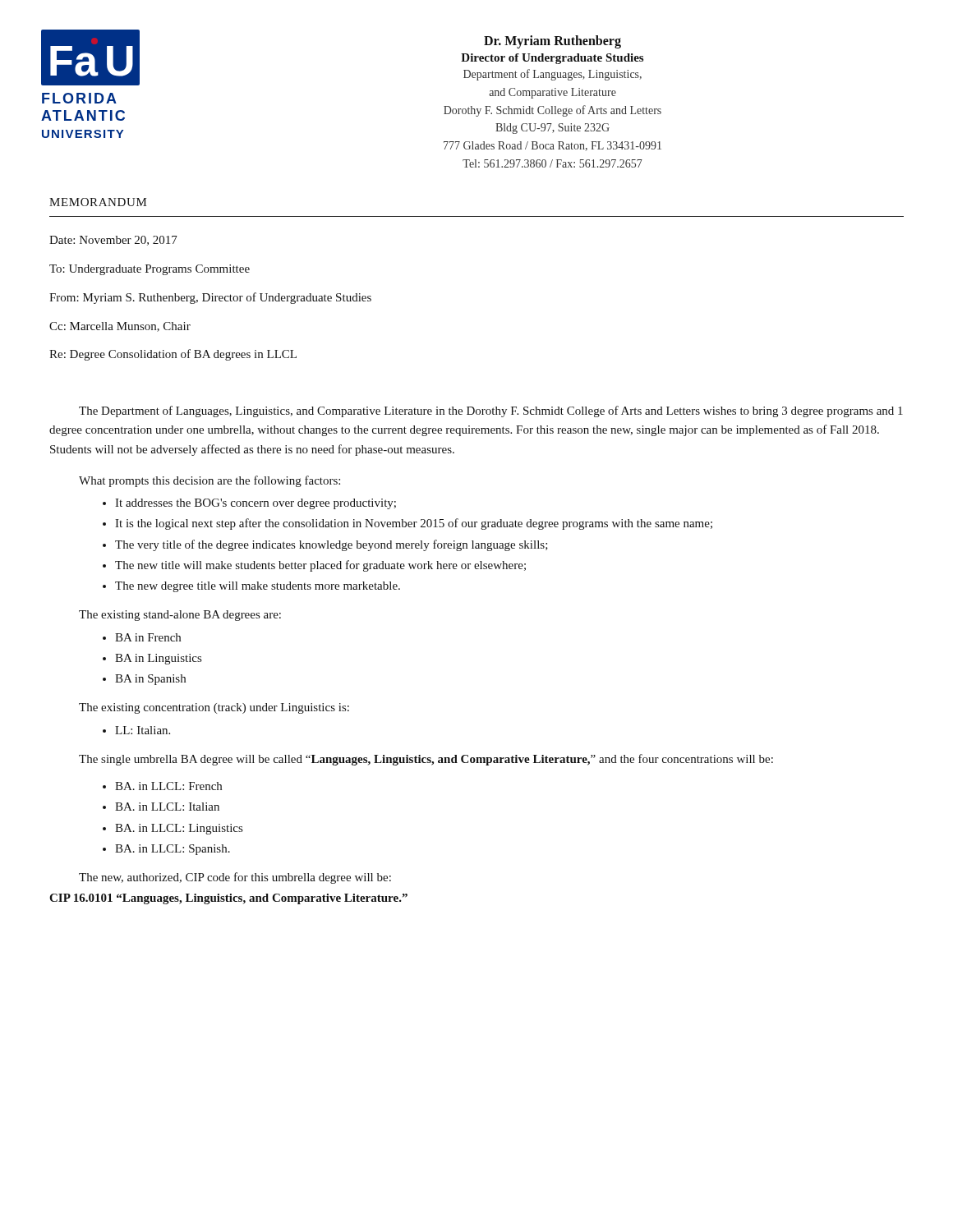Point to the block beginning "It is the logical next"
Screen dimensions: 1232x953
pos(414,524)
